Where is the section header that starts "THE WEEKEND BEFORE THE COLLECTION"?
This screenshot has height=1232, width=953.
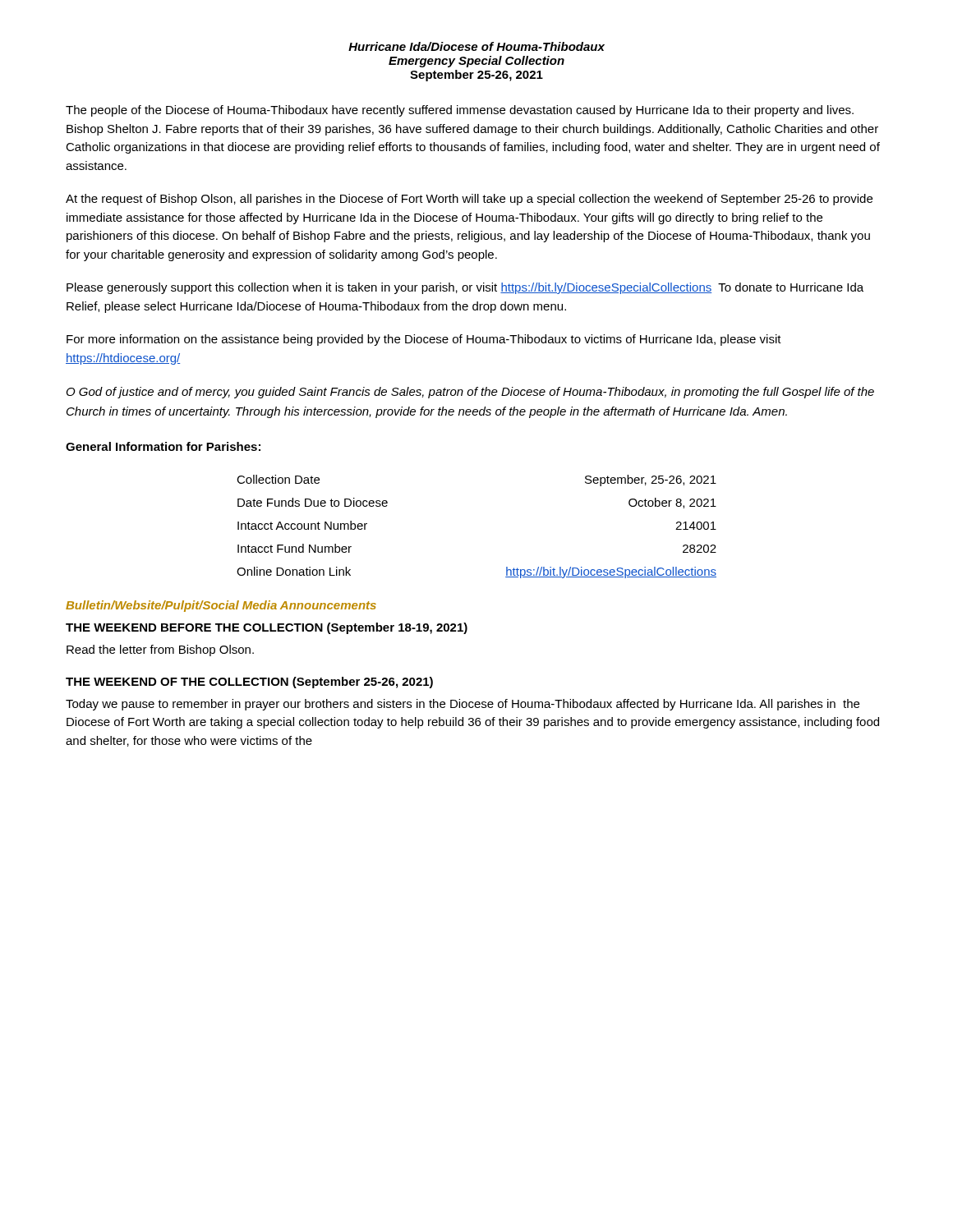tap(267, 627)
